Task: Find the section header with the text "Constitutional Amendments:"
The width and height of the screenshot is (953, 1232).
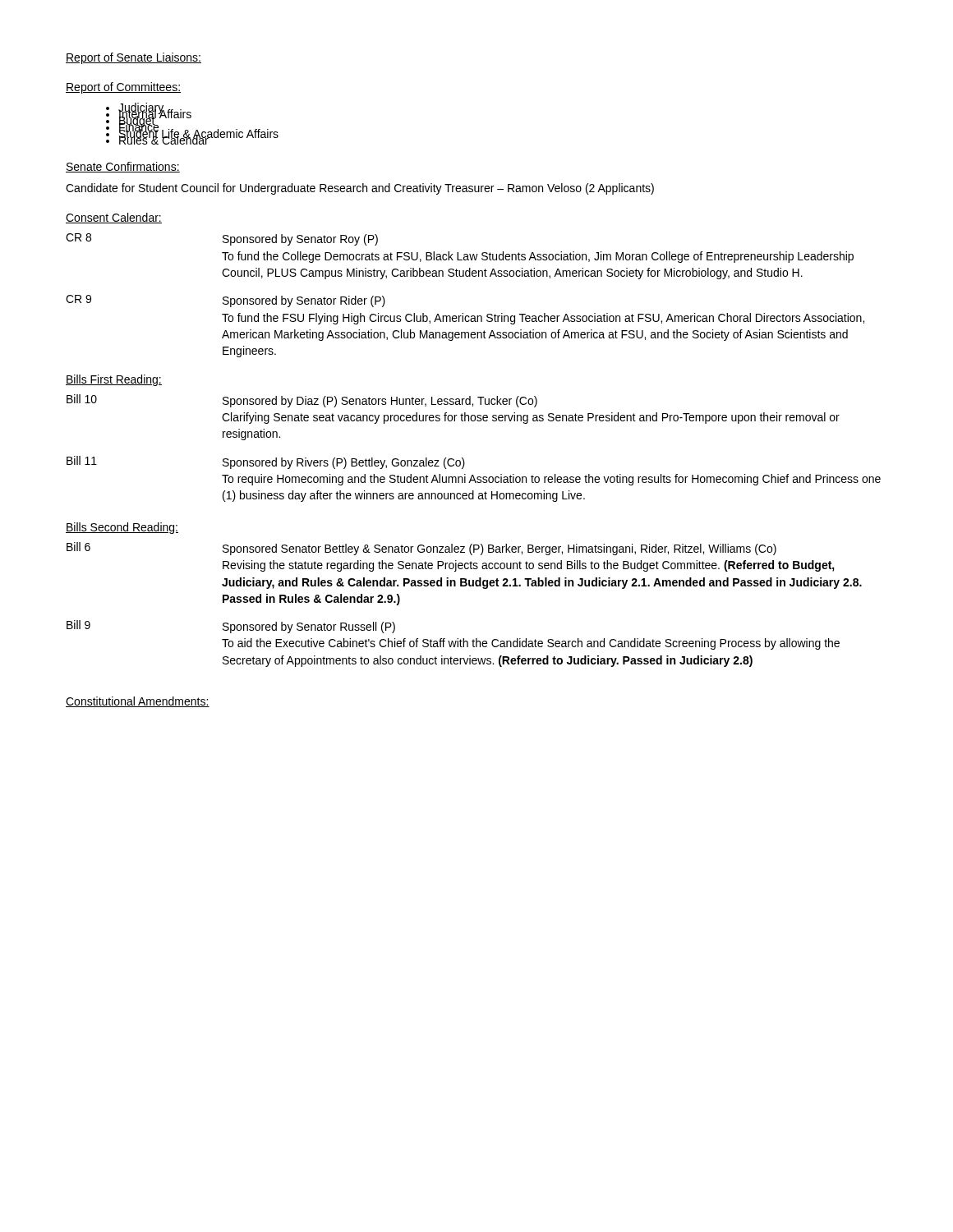Action: [138, 702]
